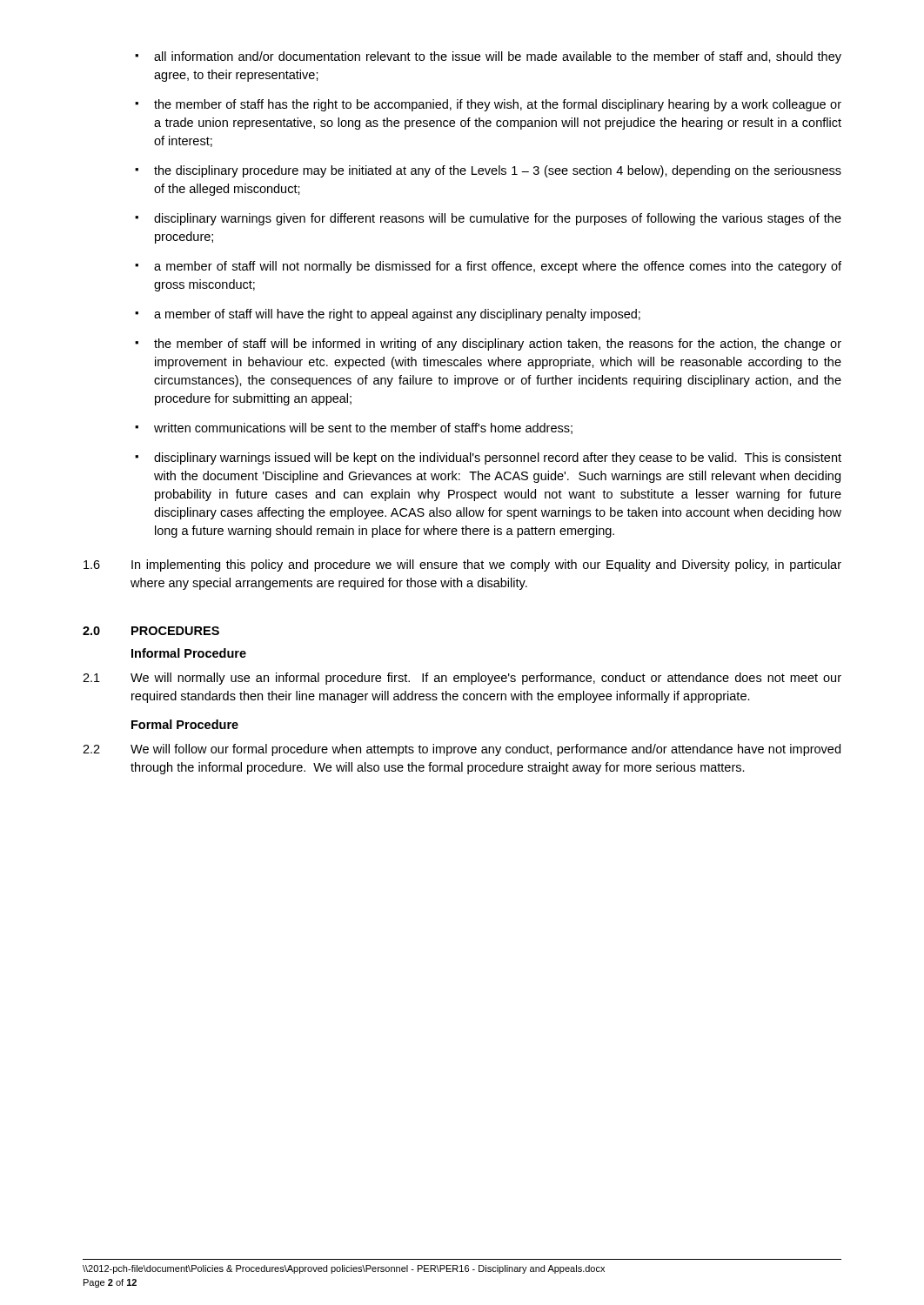Point to the block beginning "1 We will normally"
Screen dimensions: 1305x924
462,688
